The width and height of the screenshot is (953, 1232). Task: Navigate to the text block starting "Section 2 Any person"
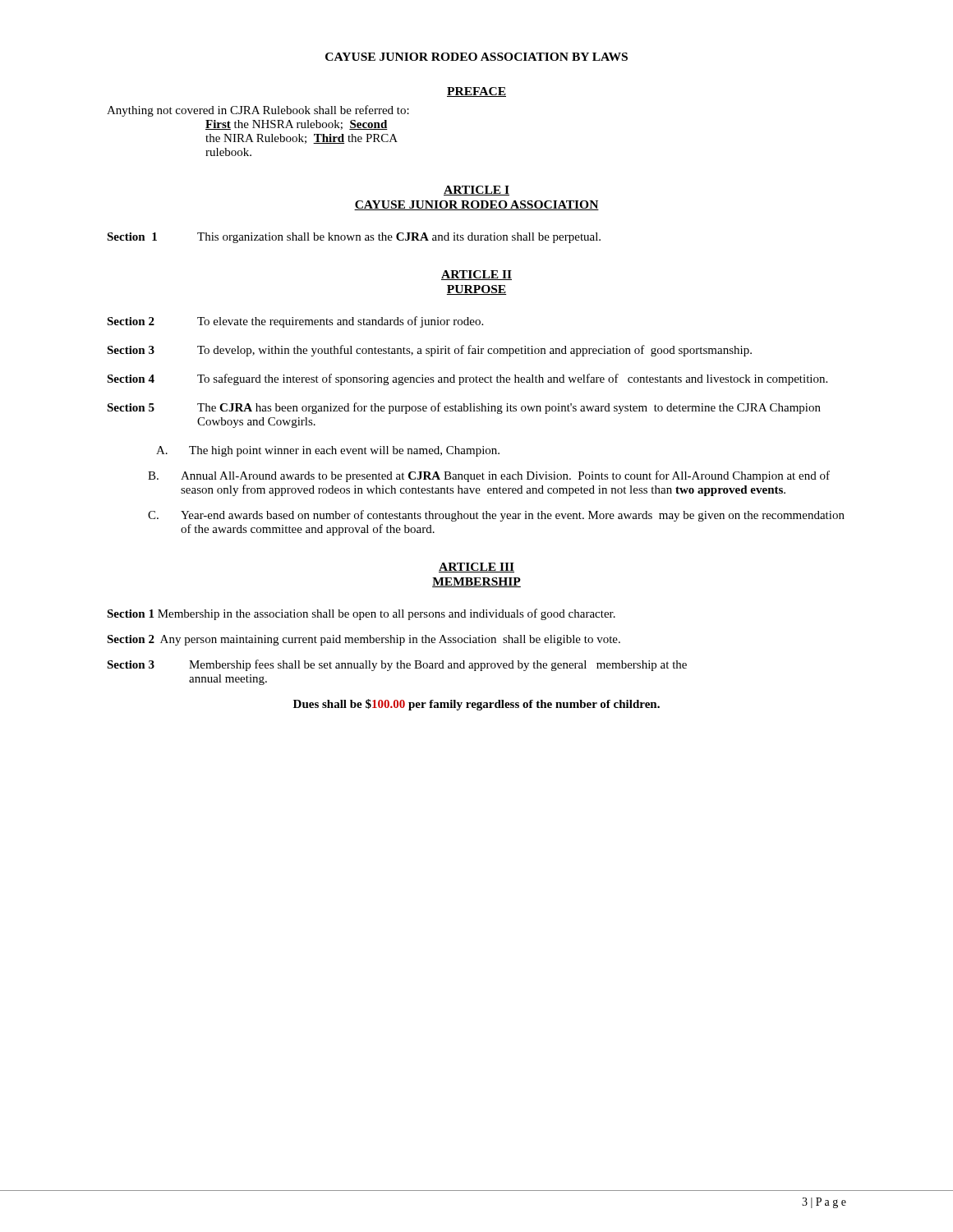(x=364, y=639)
